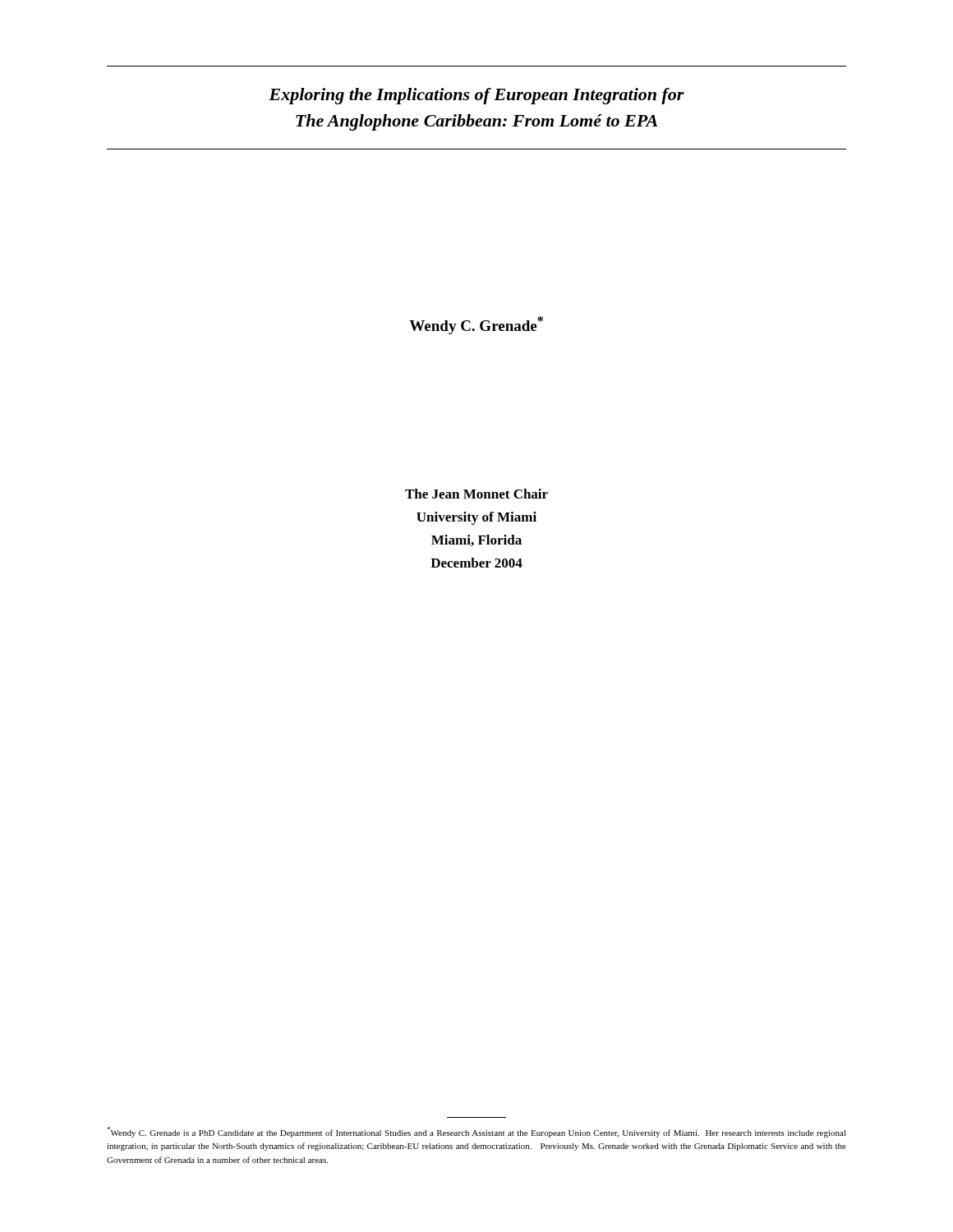Click on the title containing "Exploring the Implications of European Integration forThe Anglophone"
The width and height of the screenshot is (953, 1232).
pos(476,107)
